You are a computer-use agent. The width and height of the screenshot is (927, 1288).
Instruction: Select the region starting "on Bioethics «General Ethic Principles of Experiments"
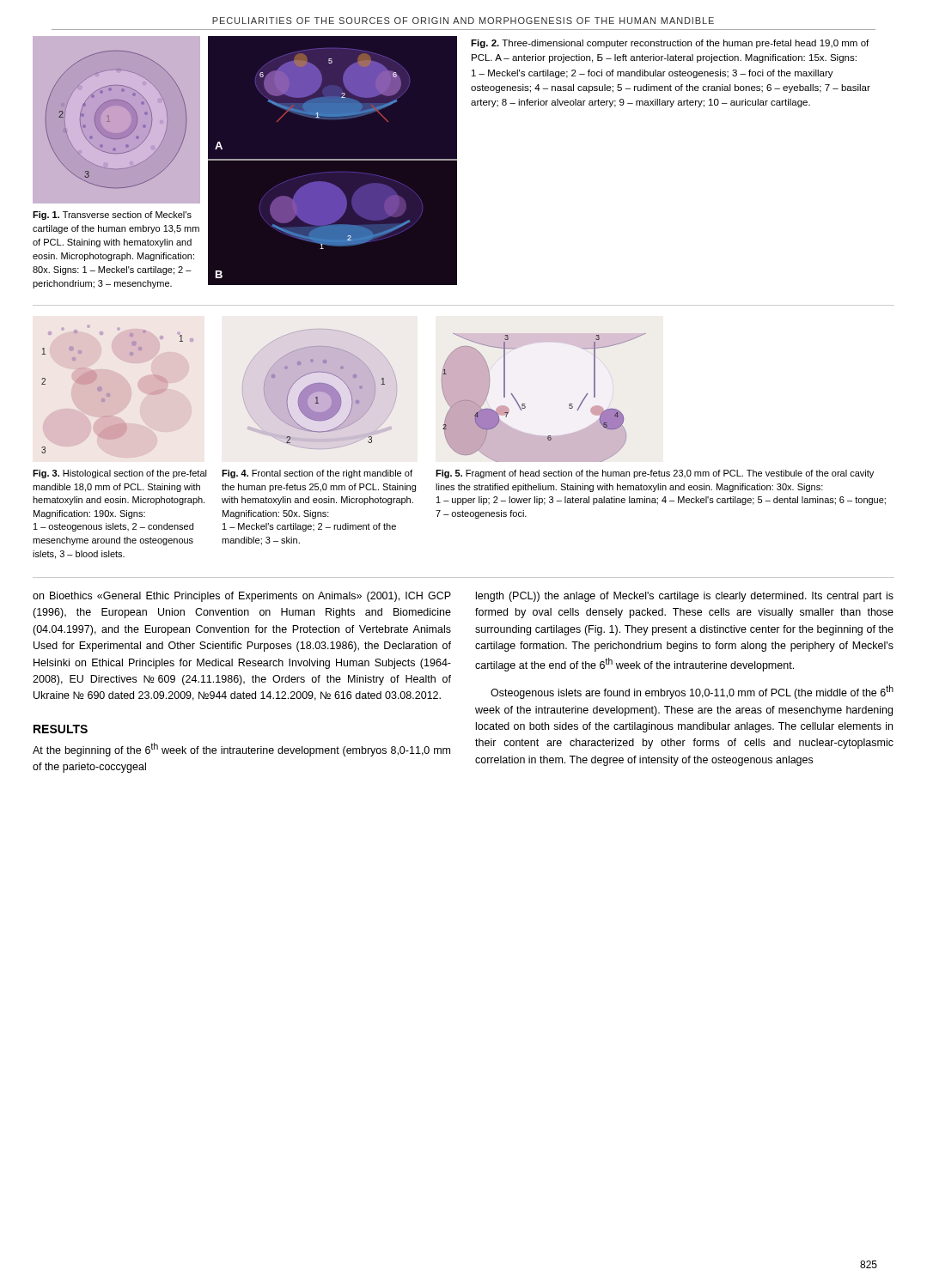click(x=242, y=646)
